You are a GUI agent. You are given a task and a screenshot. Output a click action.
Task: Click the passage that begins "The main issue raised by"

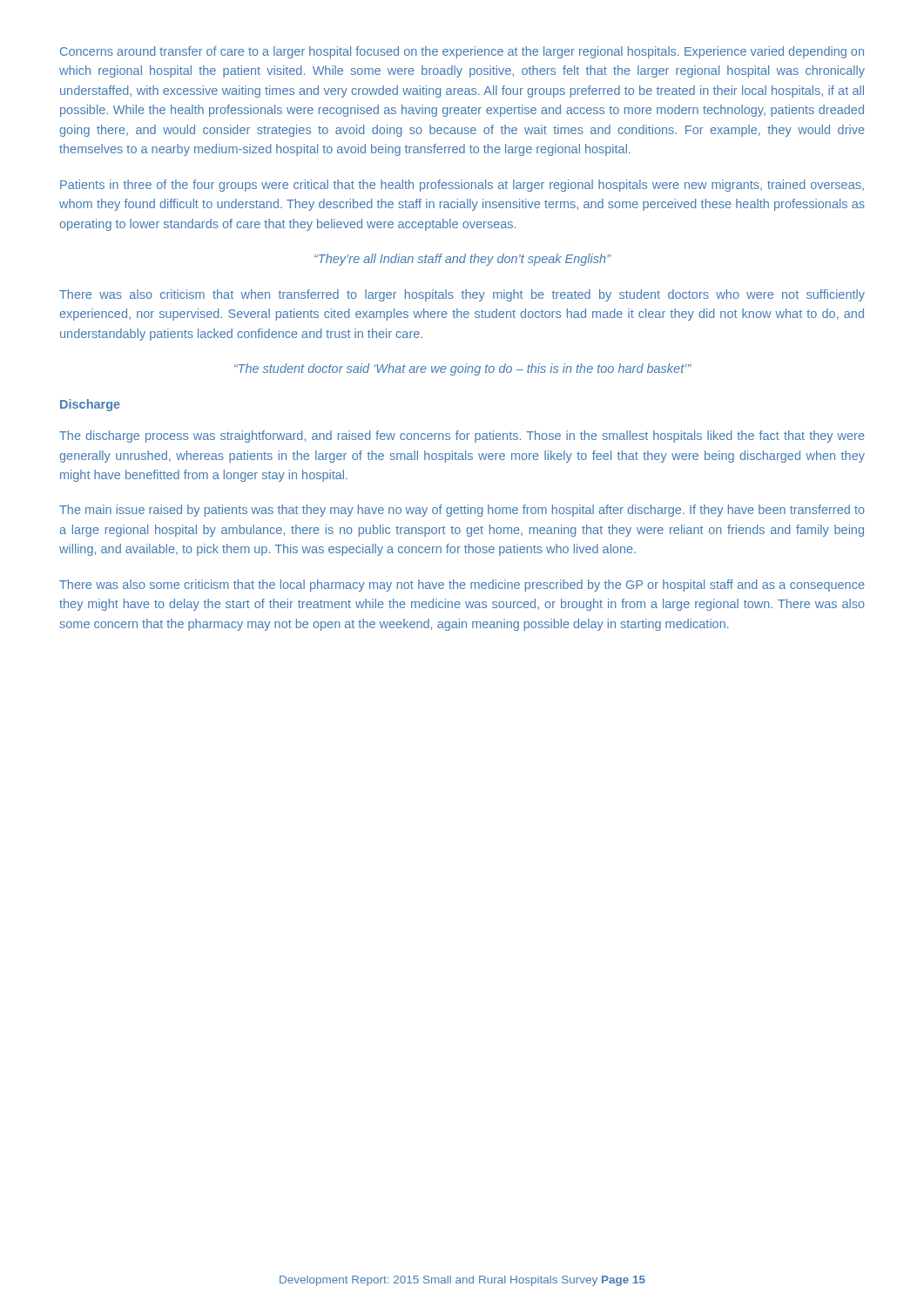click(x=462, y=530)
